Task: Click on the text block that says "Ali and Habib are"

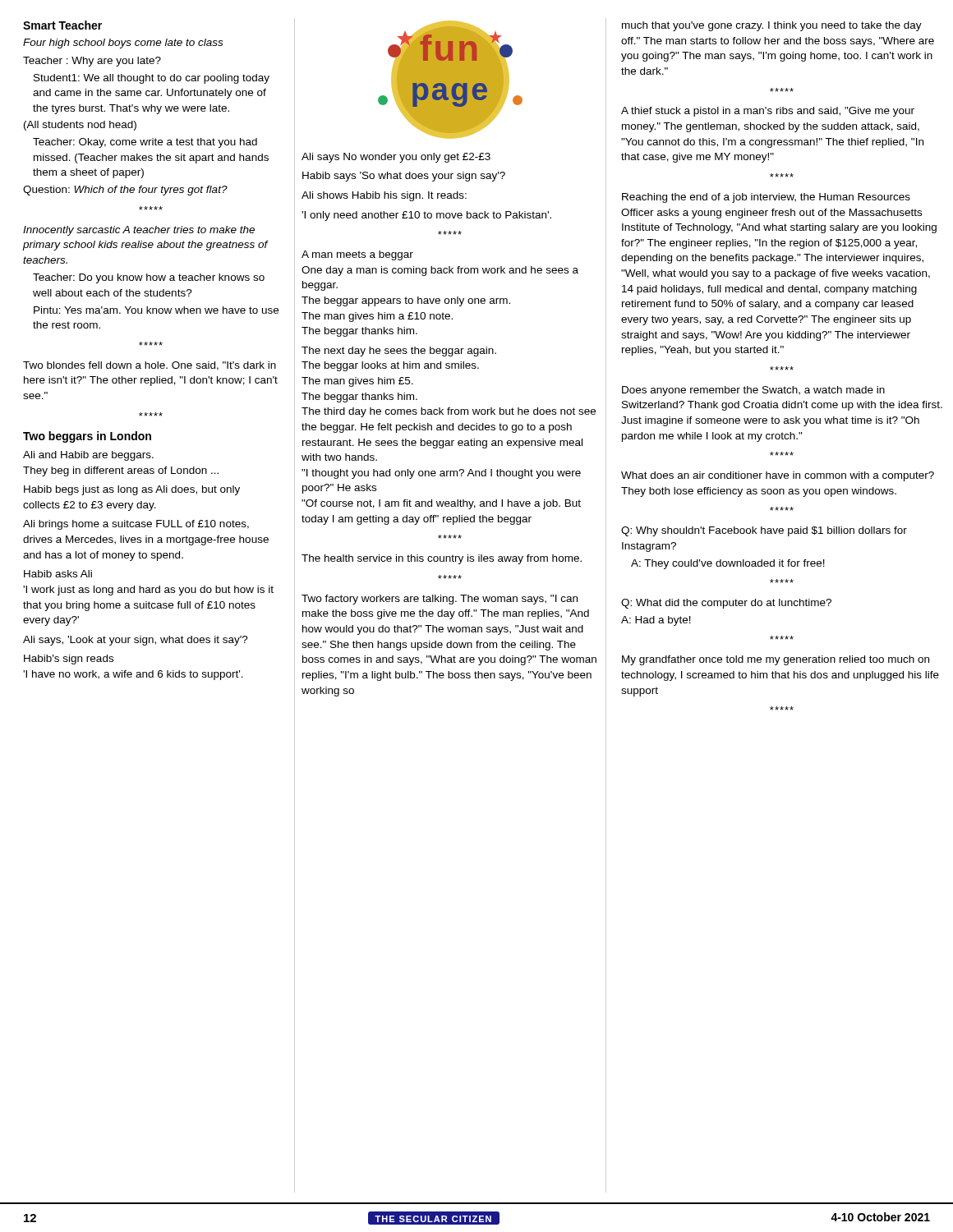Action: click(x=121, y=462)
